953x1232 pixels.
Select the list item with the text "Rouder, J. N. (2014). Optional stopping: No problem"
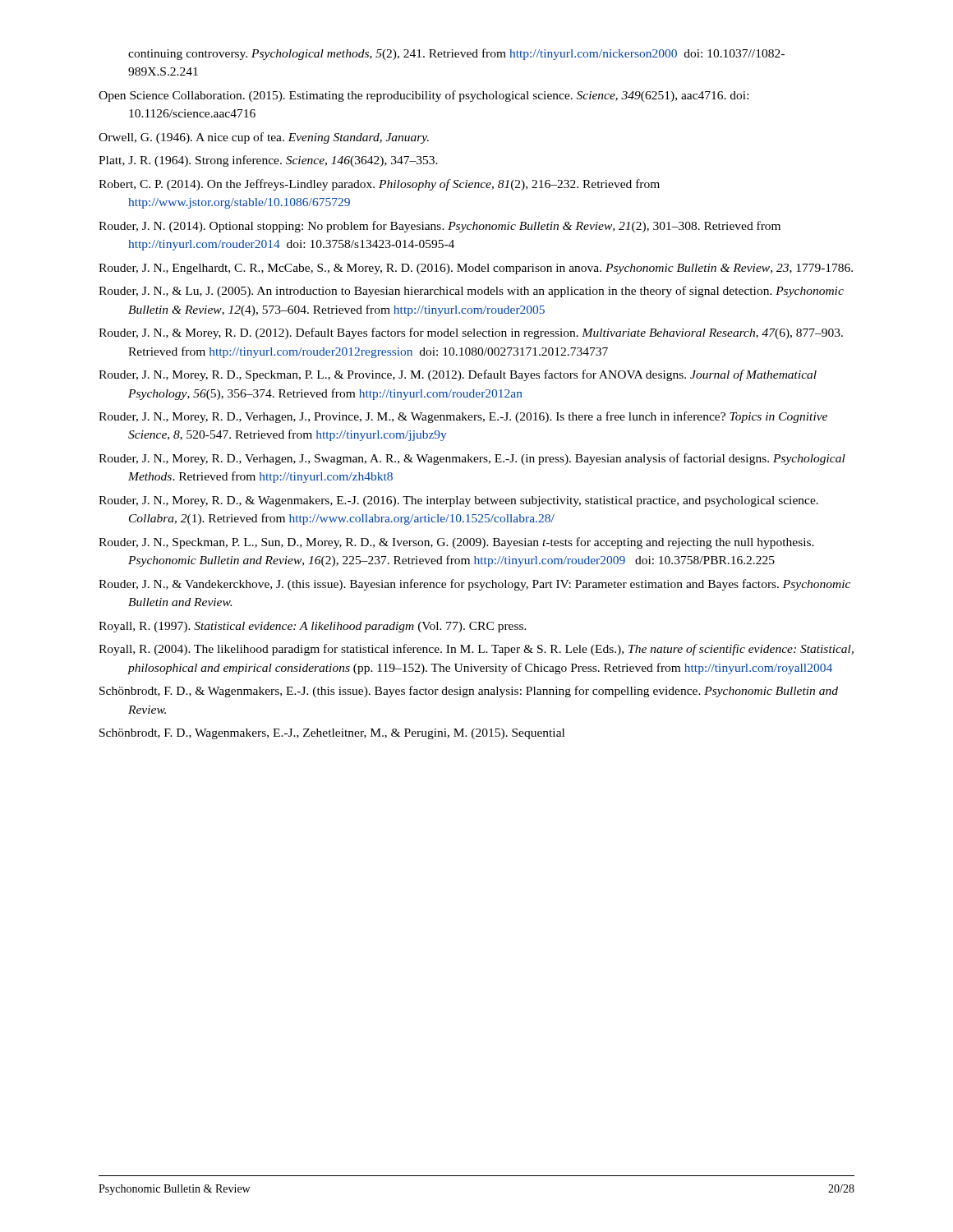[440, 235]
